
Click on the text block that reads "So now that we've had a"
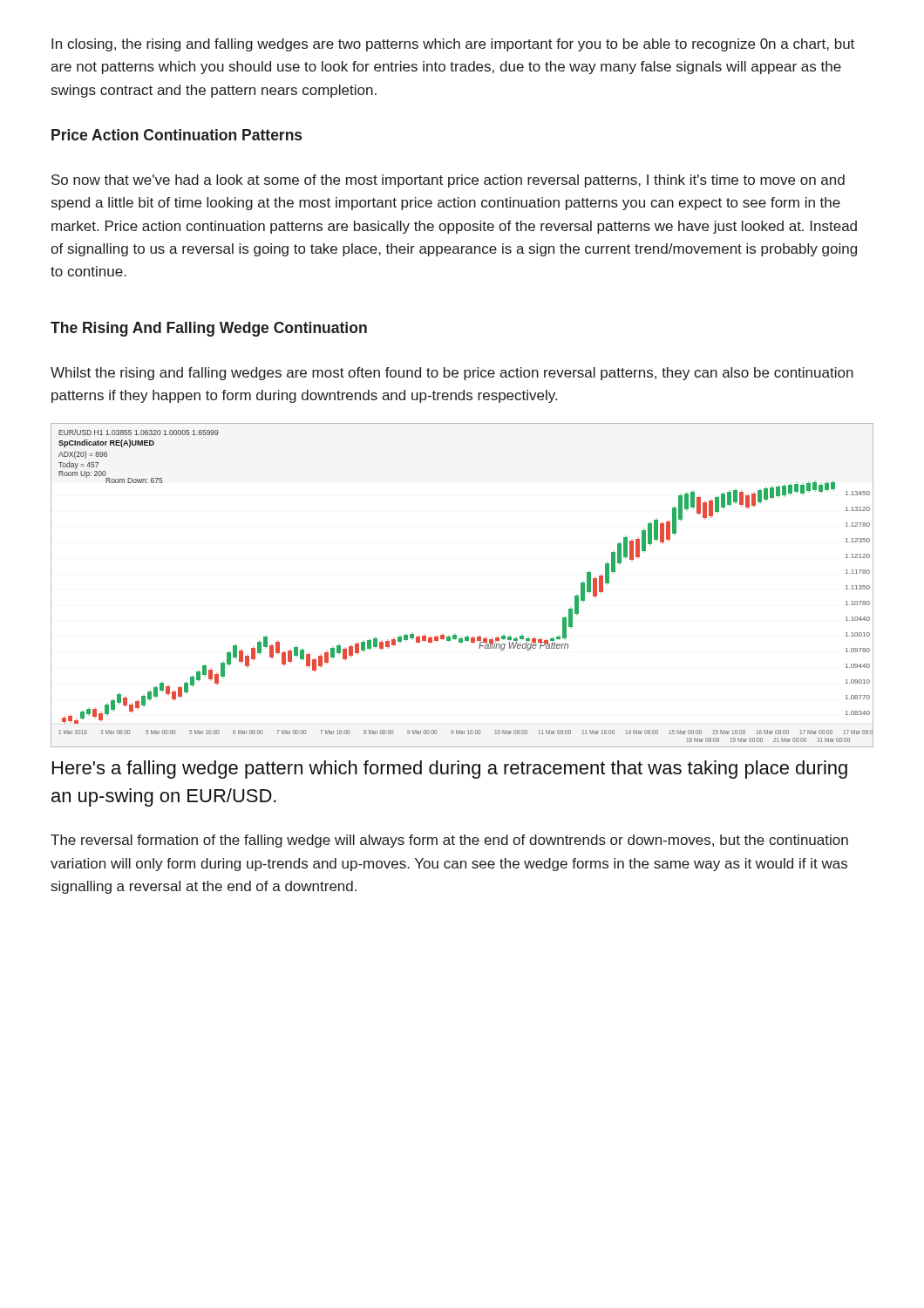(454, 226)
